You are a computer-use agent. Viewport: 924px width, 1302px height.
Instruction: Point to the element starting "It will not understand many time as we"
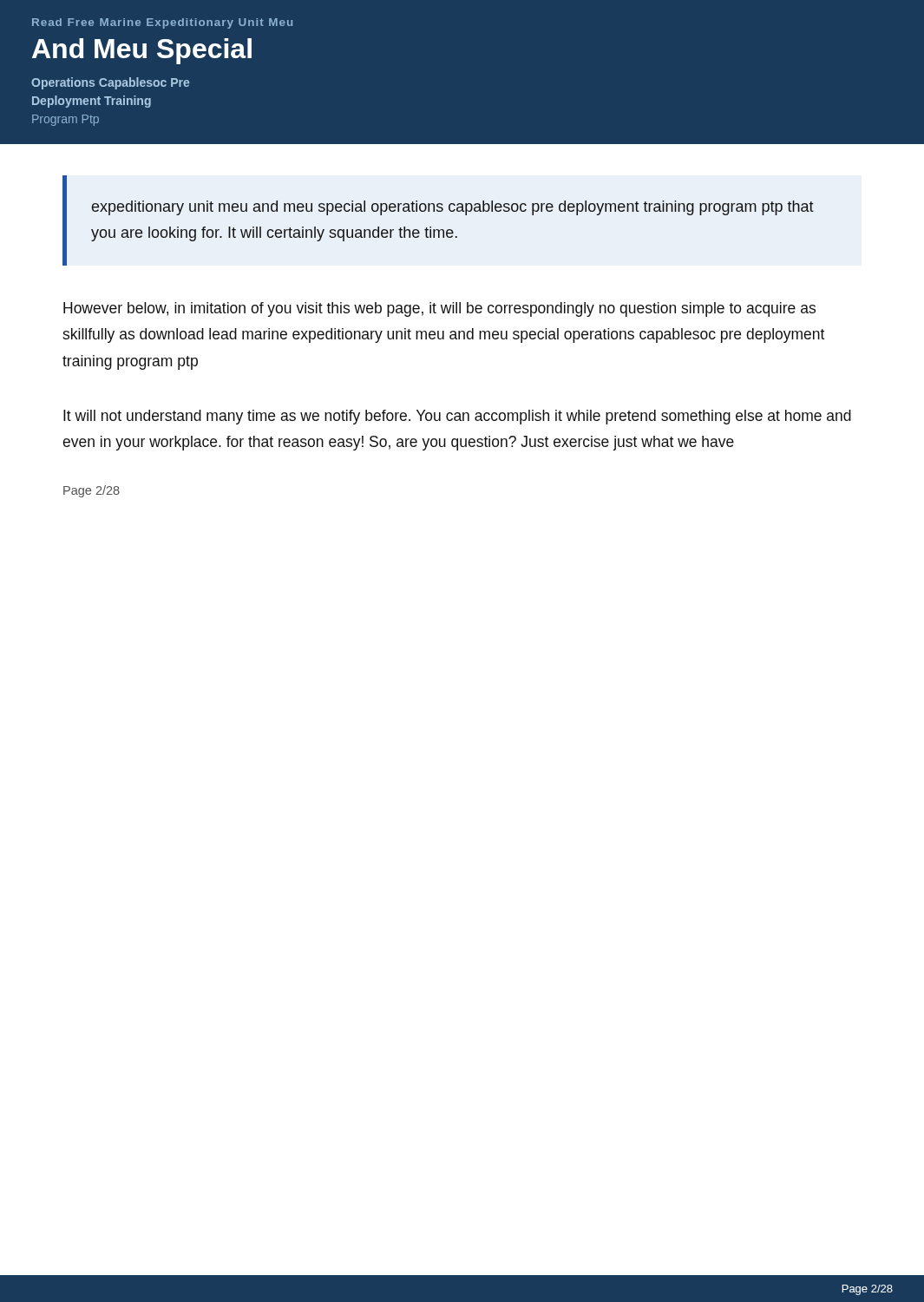click(457, 429)
